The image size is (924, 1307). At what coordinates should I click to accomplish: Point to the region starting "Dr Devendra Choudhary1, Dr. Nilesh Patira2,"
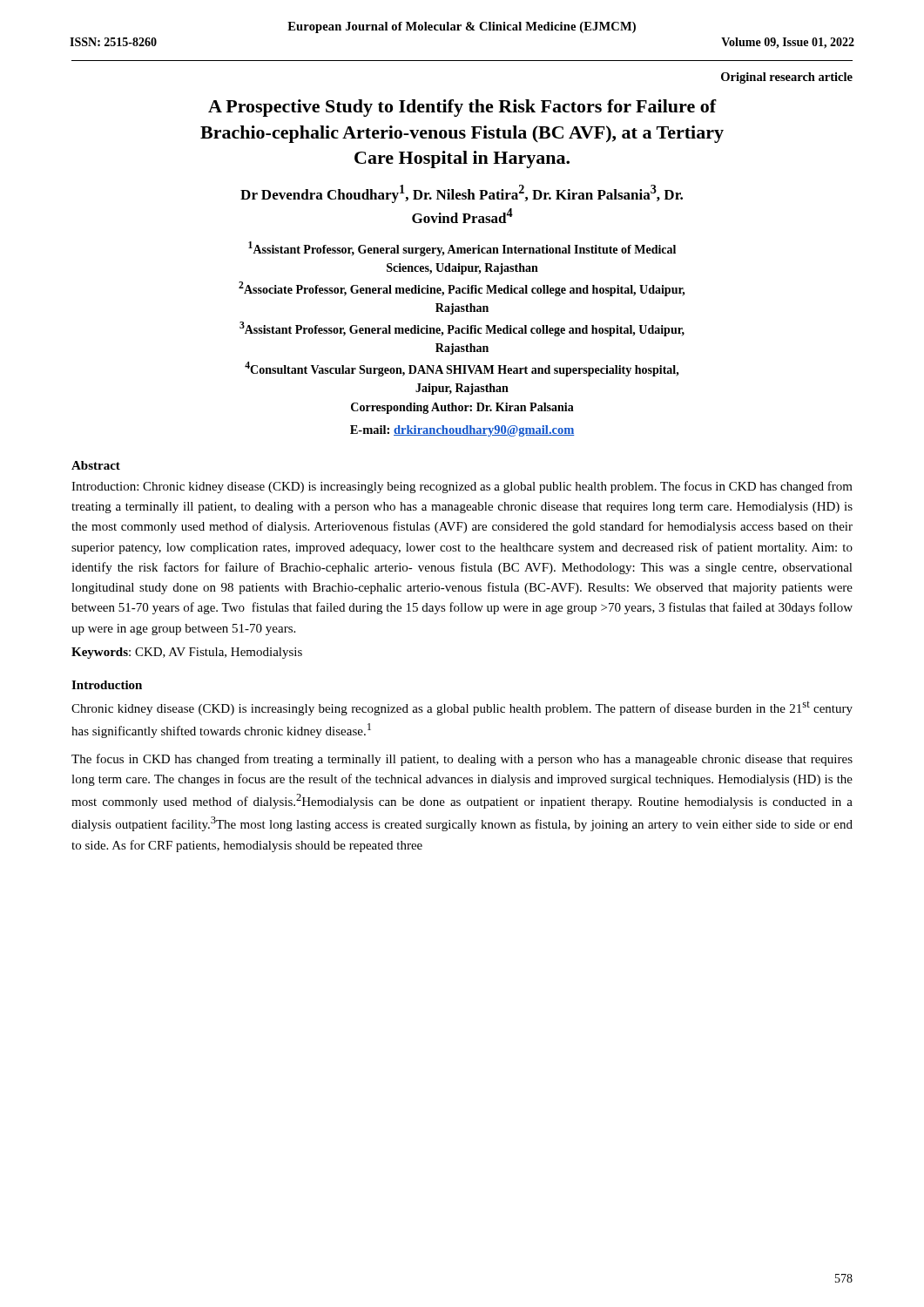[x=462, y=204]
